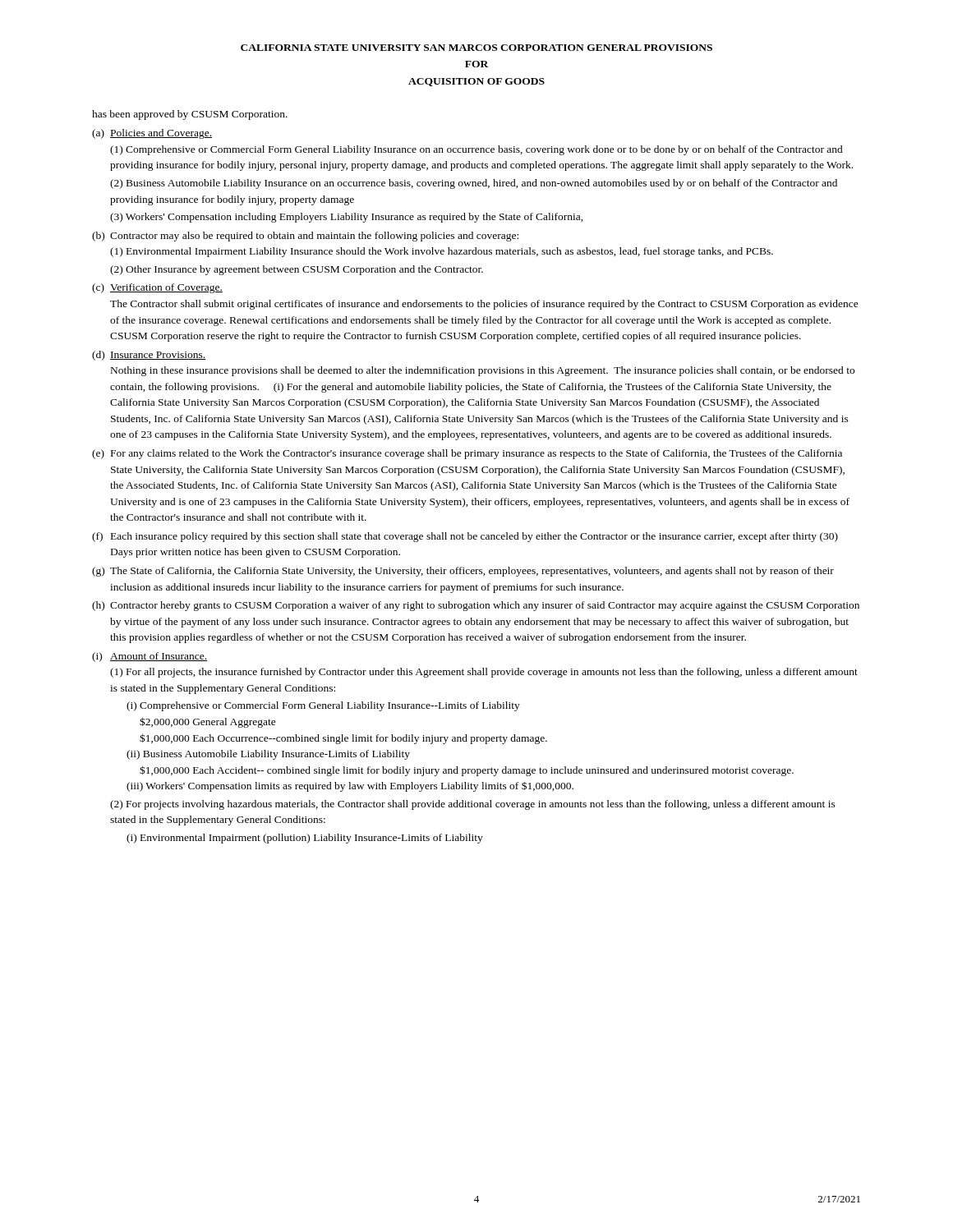Viewport: 953px width, 1232px height.
Task: Select the list item that says "(h) Contractor hereby grants to"
Action: [476, 621]
